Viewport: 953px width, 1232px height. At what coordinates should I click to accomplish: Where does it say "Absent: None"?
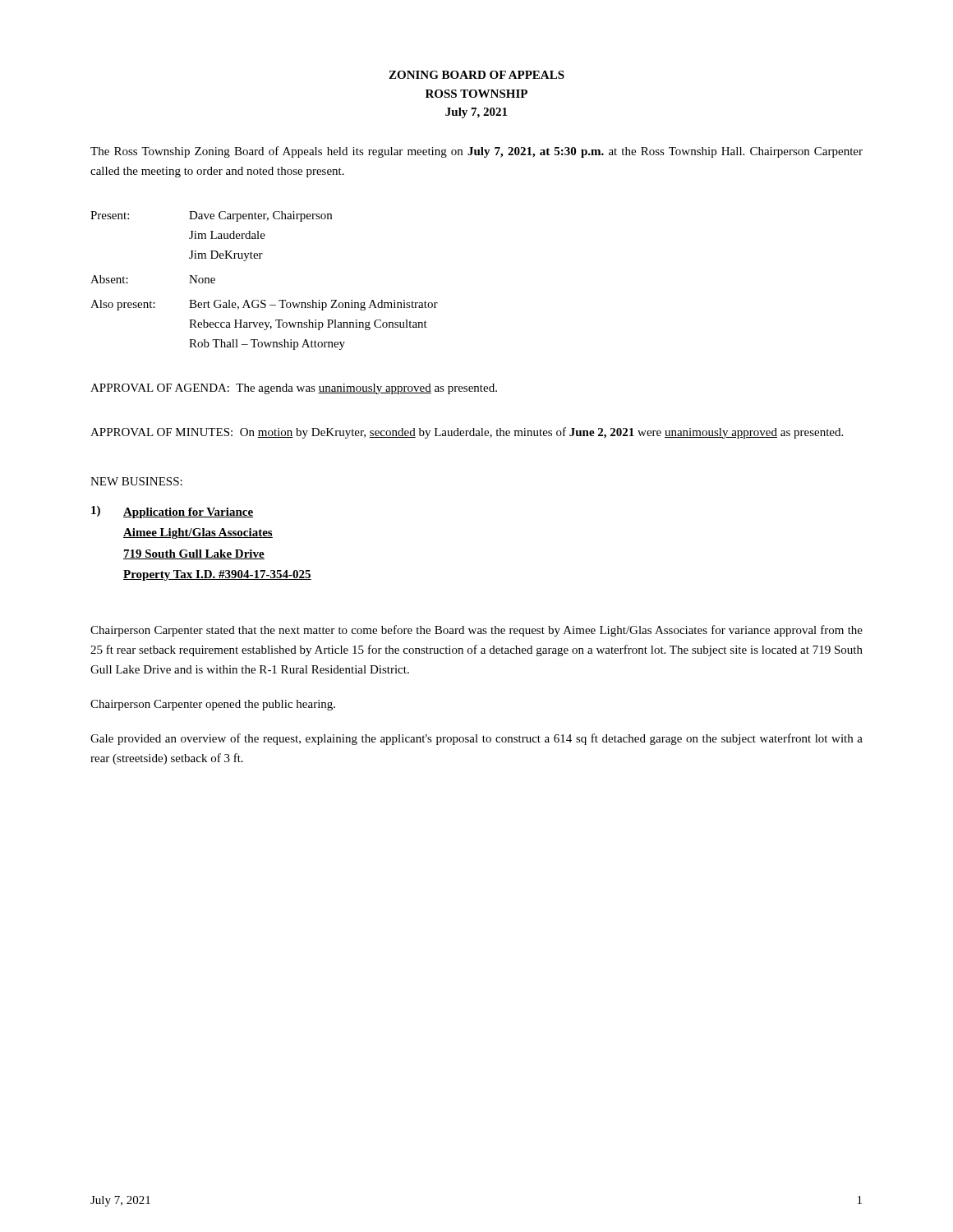coord(109,279)
